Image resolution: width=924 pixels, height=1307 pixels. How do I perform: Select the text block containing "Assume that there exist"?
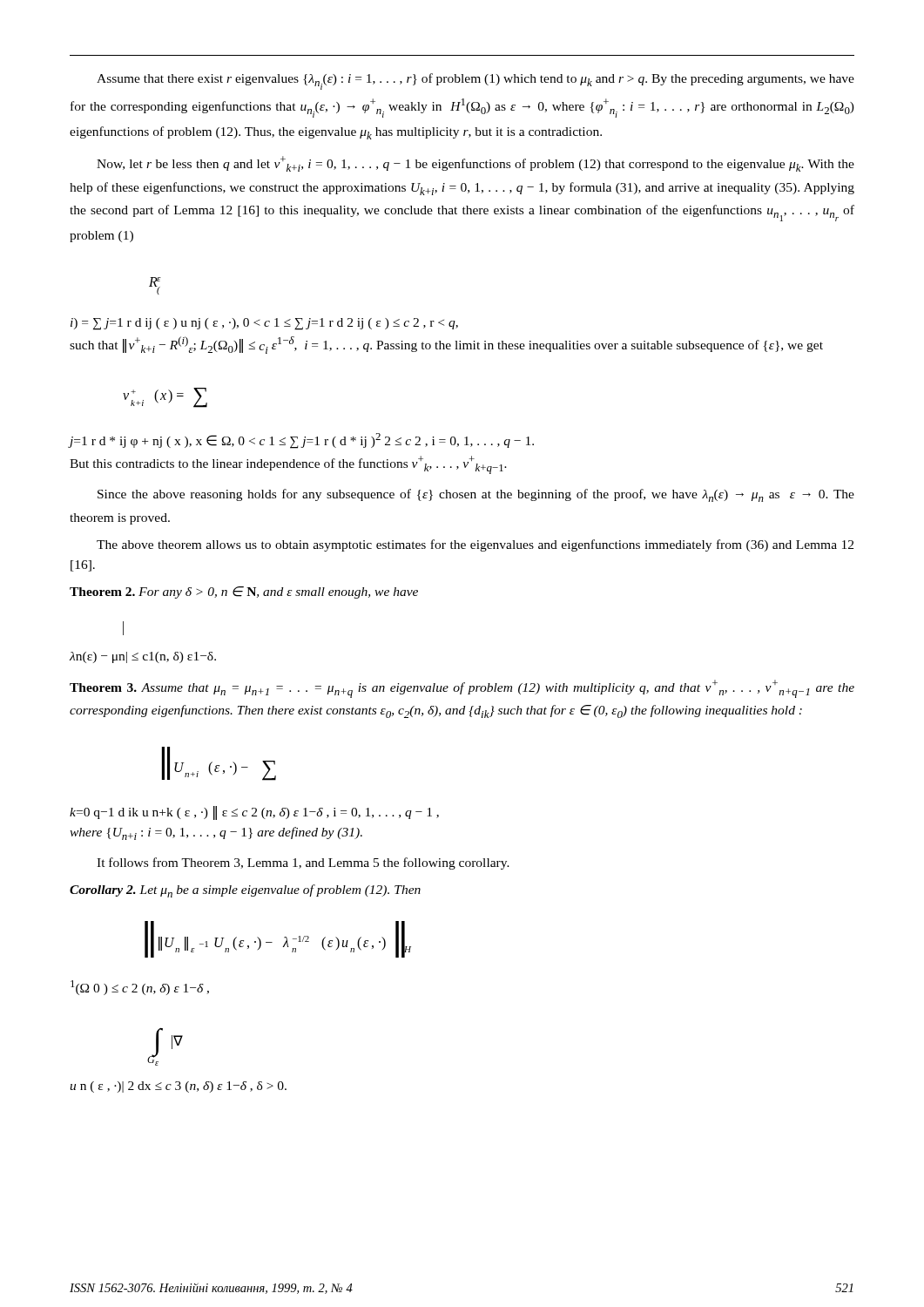[462, 106]
